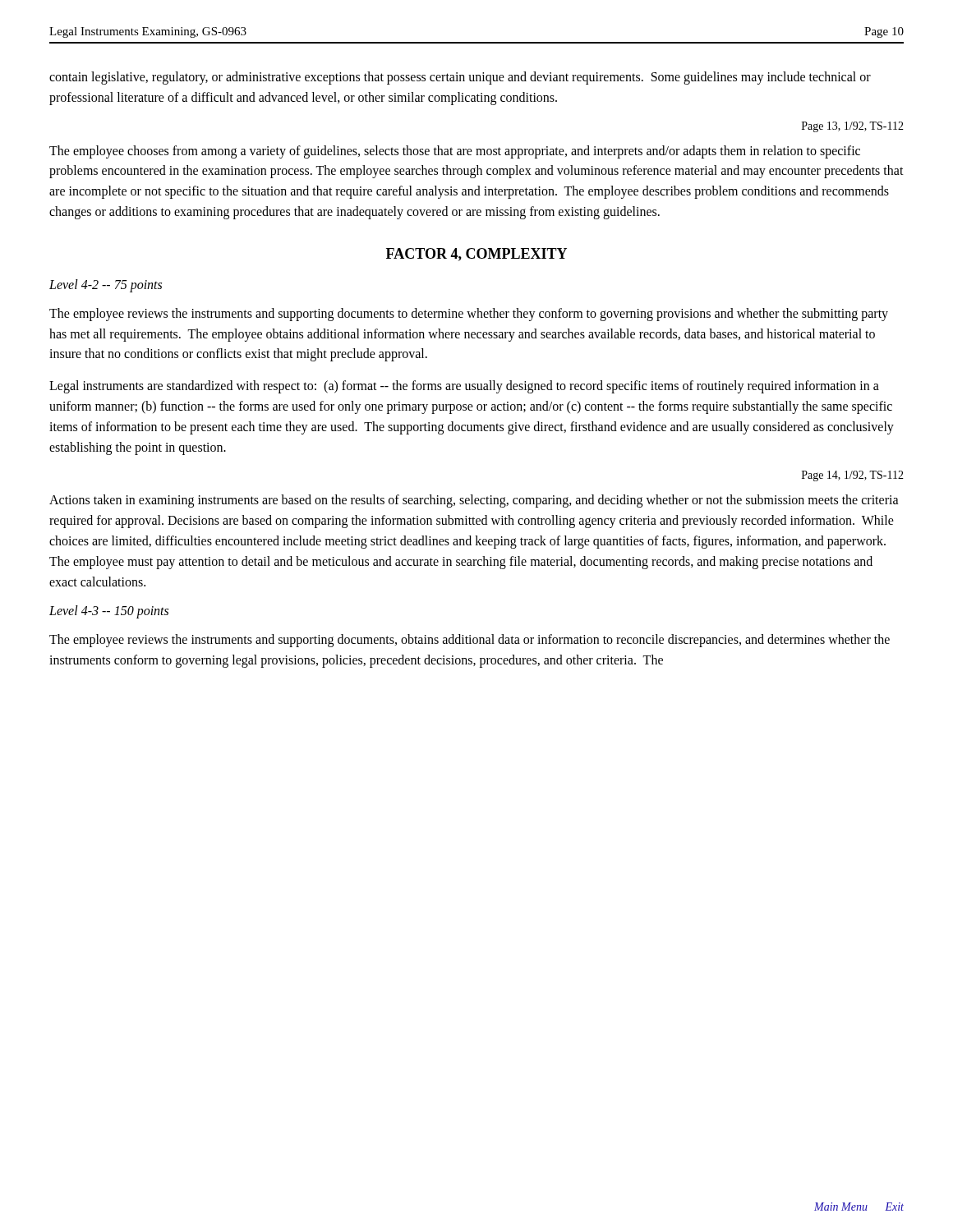Navigate to the text starting "Legal instruments are standardized with respect to: (a)"
Viewport: 953px width, 1232px height.
(x=471, y=416)
